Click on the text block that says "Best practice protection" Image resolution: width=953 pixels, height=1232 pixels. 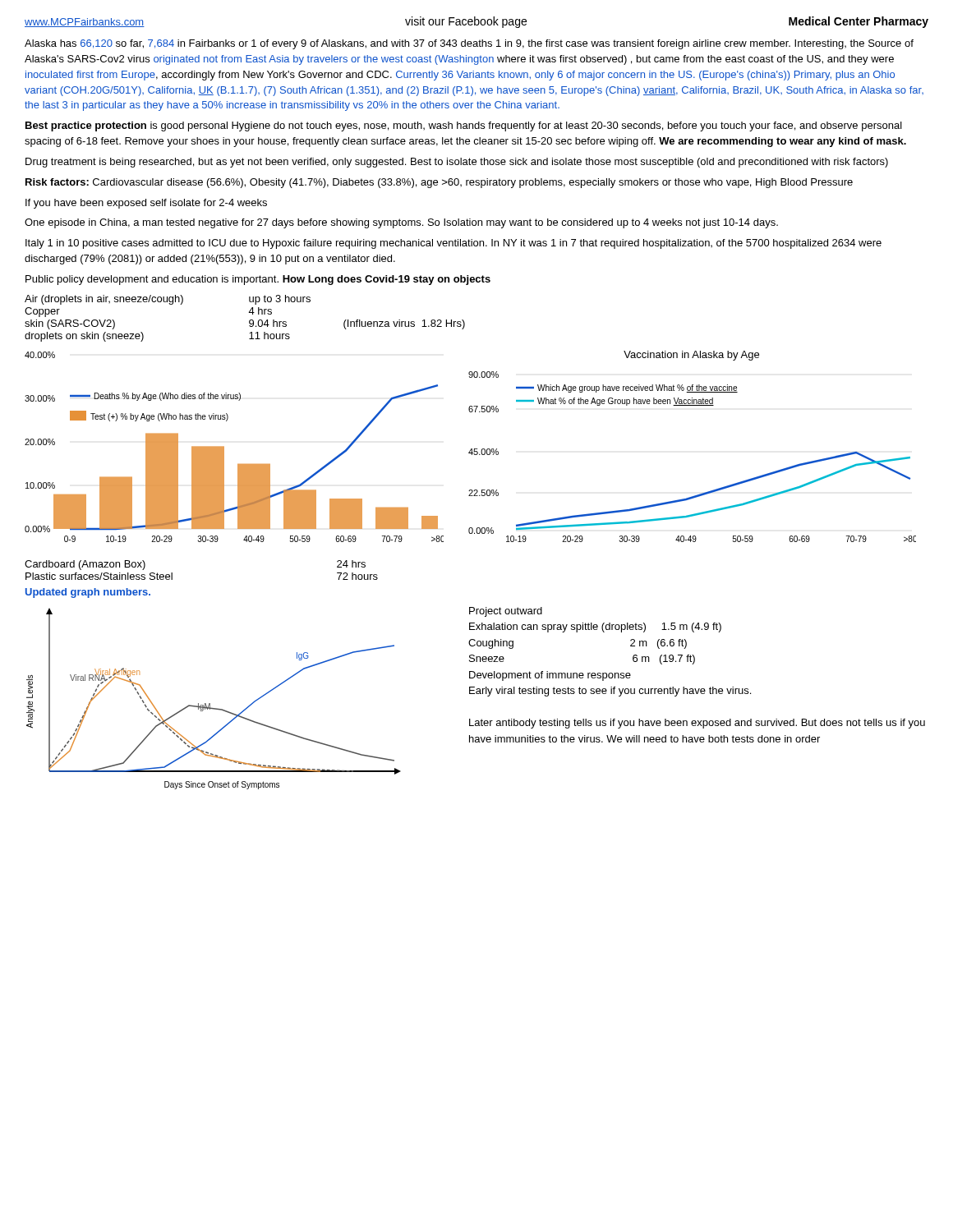coord(466,133)
